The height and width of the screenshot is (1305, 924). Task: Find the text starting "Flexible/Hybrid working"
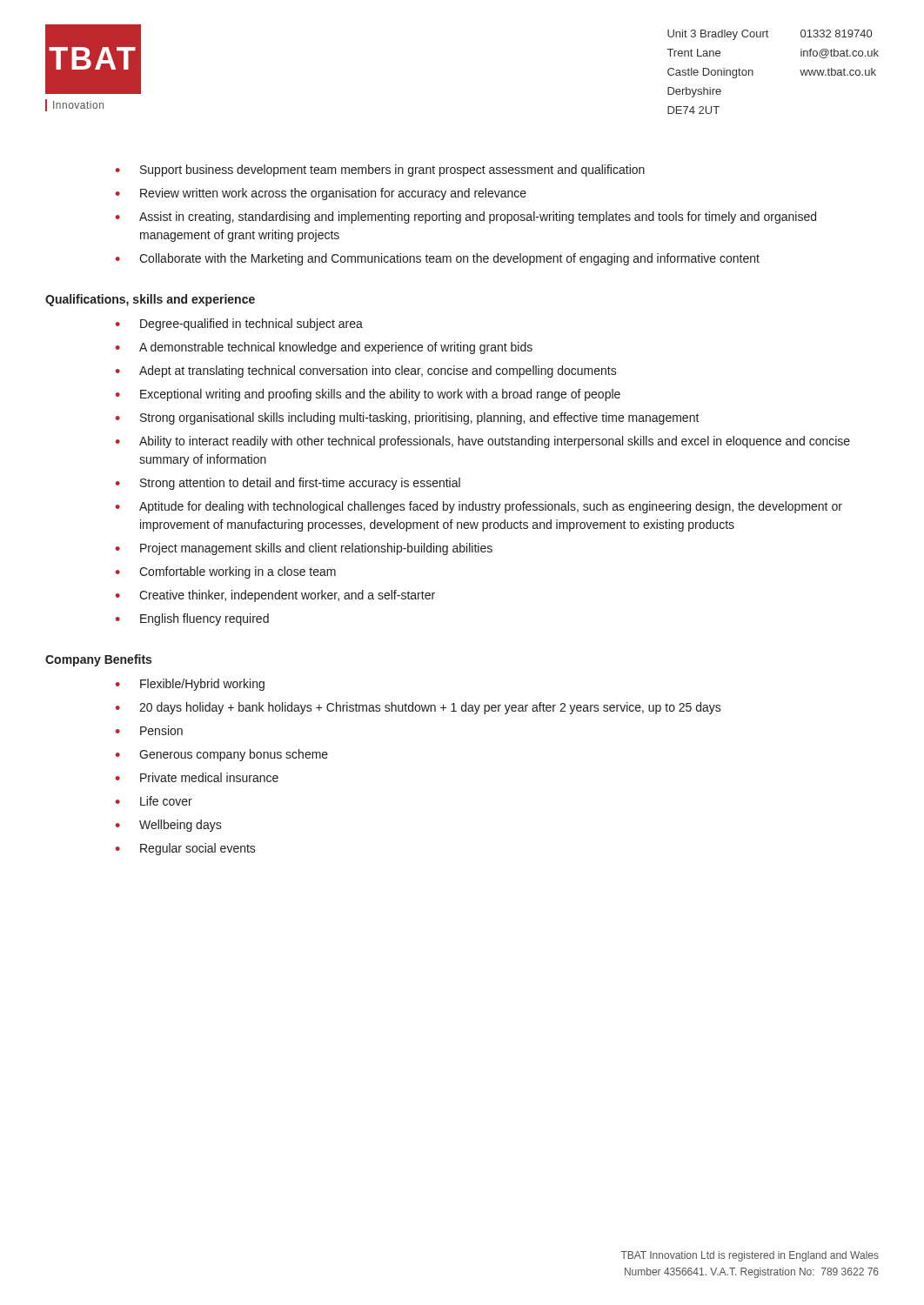click(202, 684)
